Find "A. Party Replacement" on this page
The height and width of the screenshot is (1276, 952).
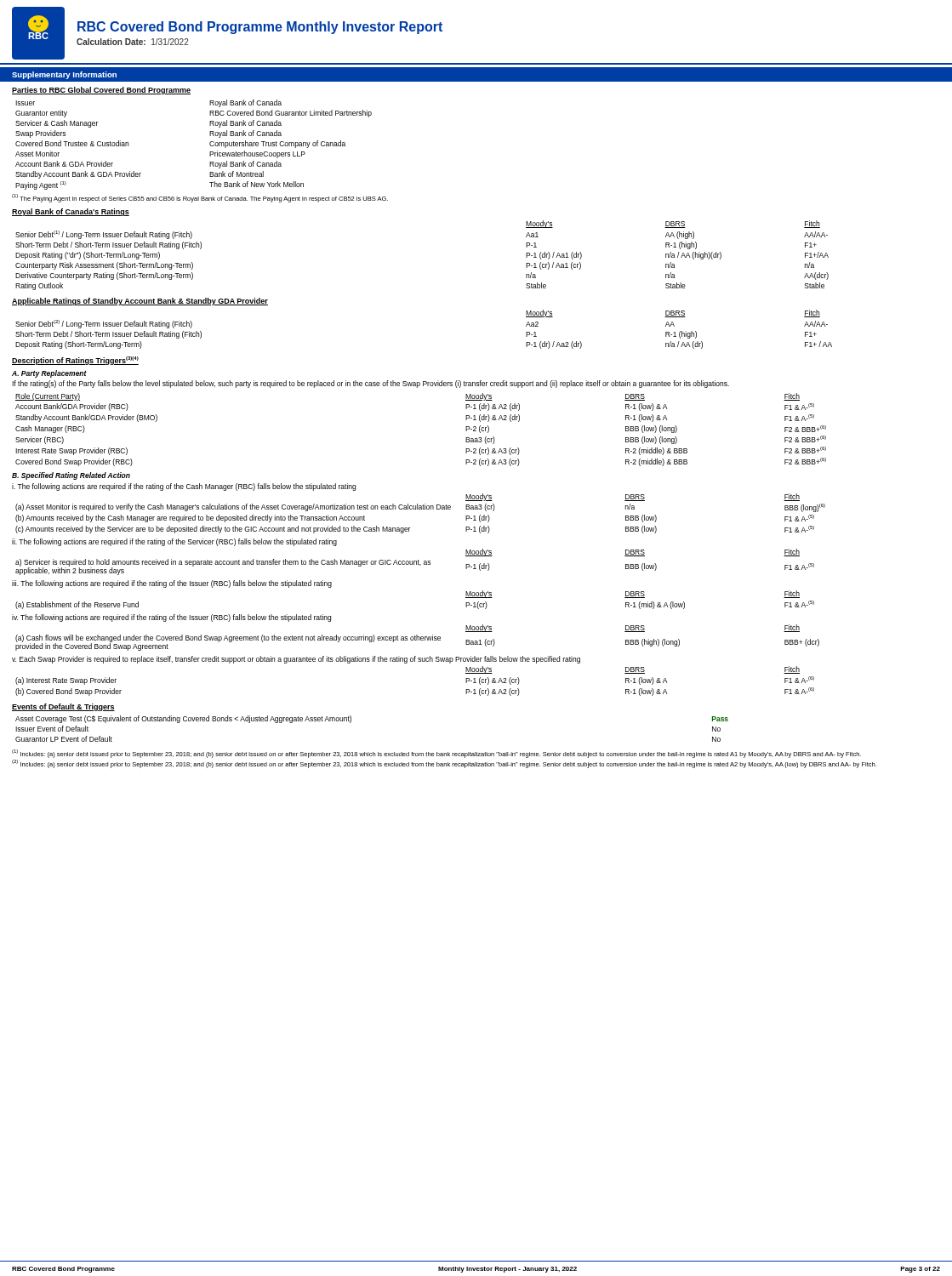49,373
